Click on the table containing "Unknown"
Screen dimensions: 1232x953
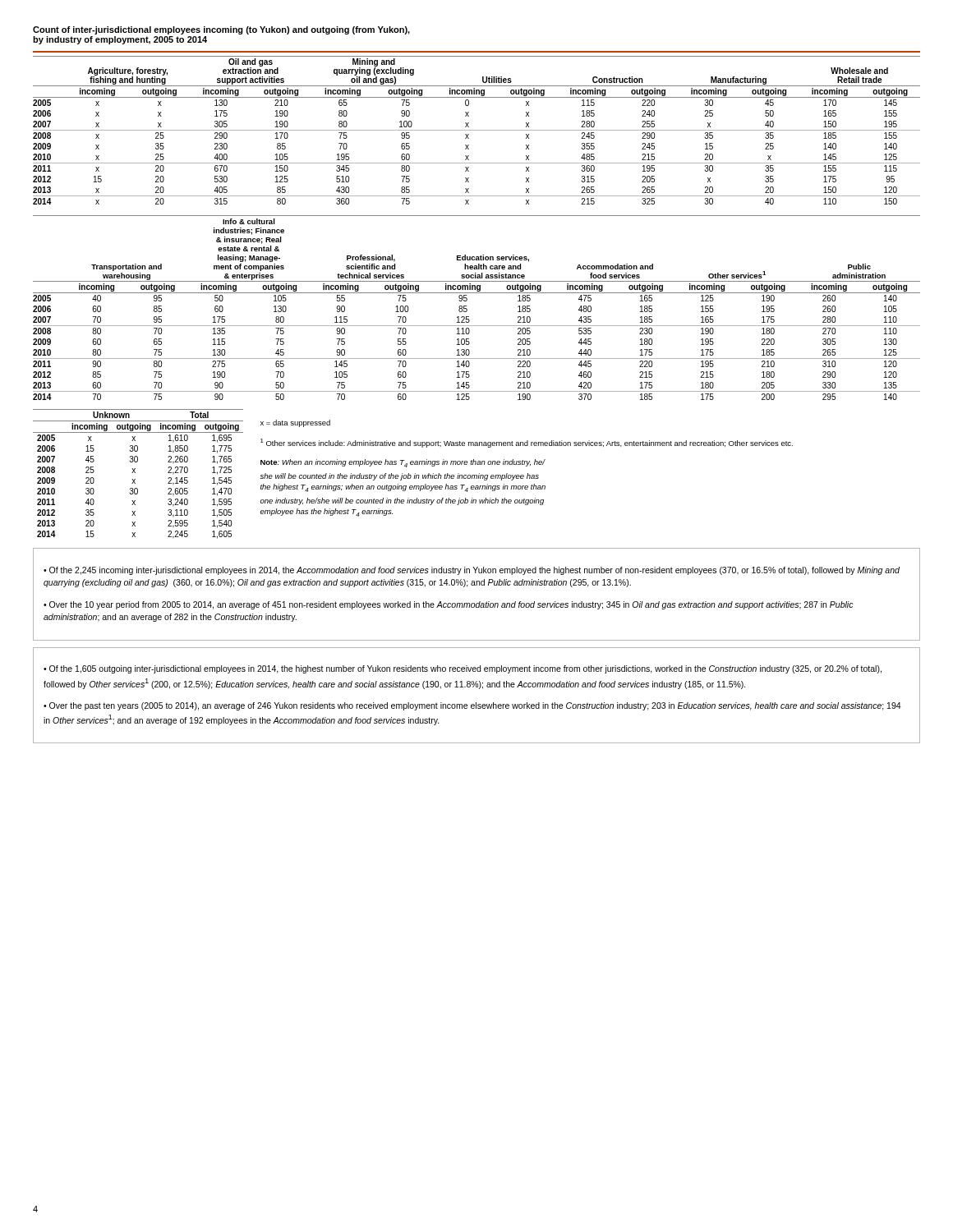(138, 474)
